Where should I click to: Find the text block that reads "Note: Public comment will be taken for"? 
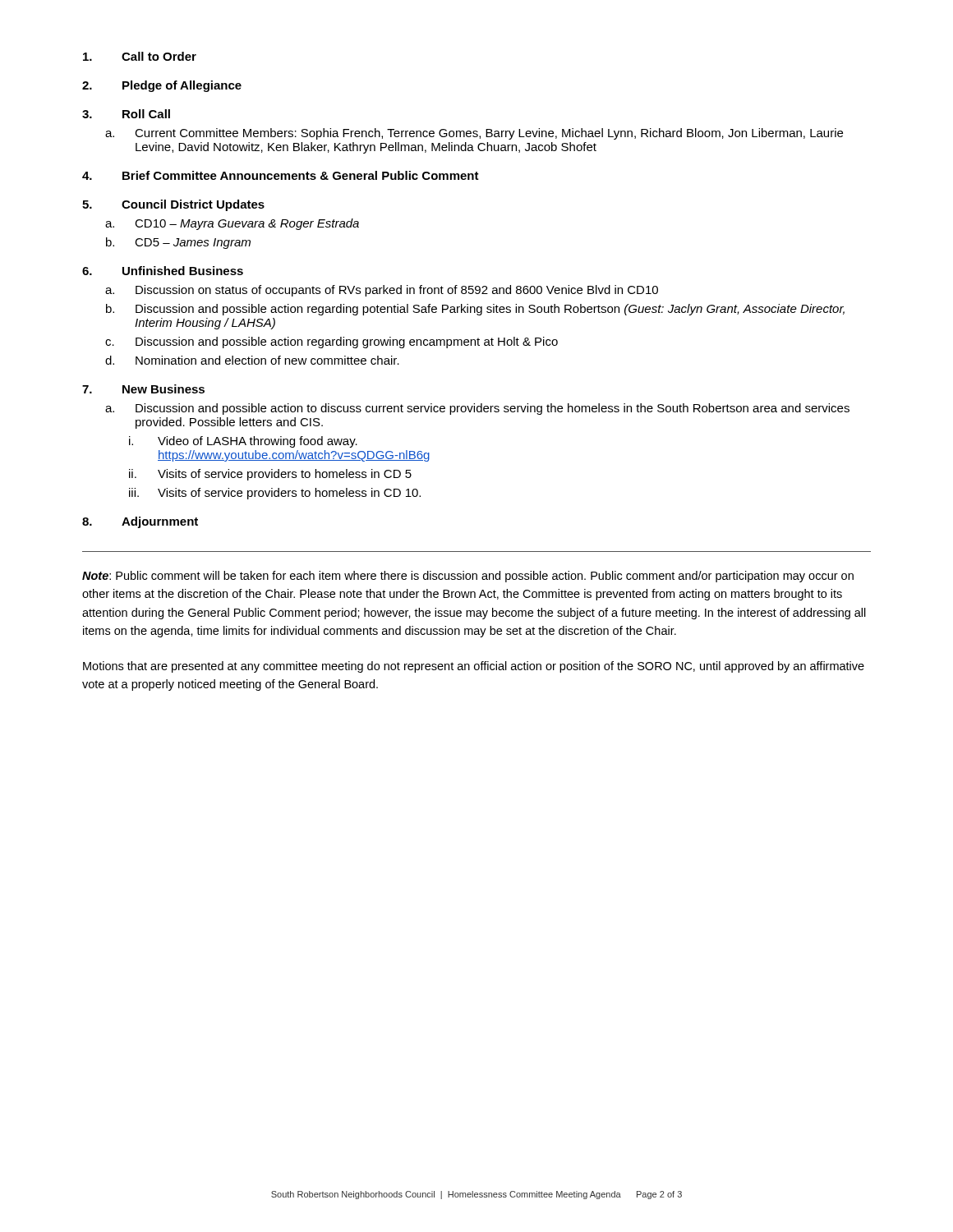coord(474,603)
